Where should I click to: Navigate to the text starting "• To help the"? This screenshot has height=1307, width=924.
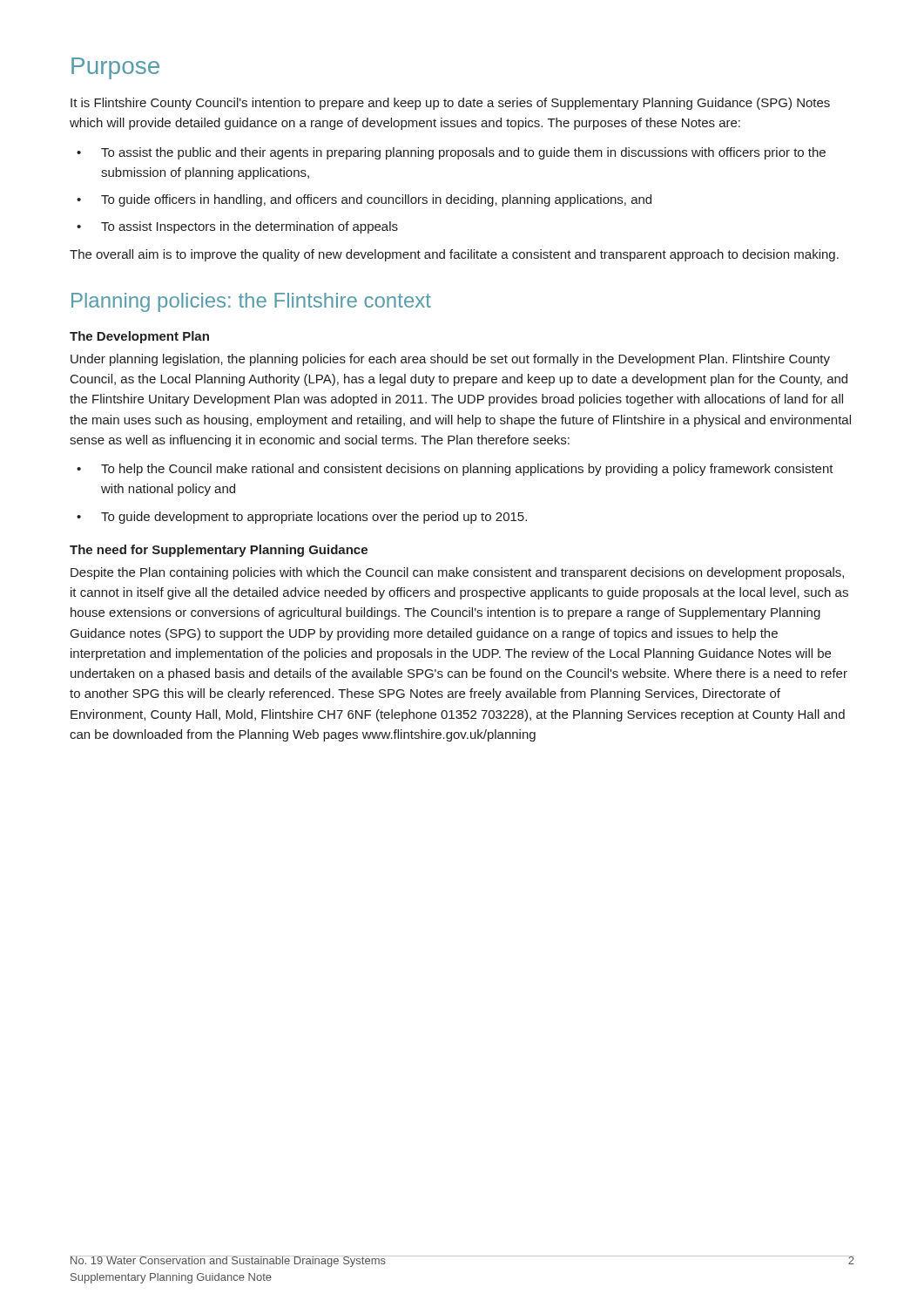(462, 479)
